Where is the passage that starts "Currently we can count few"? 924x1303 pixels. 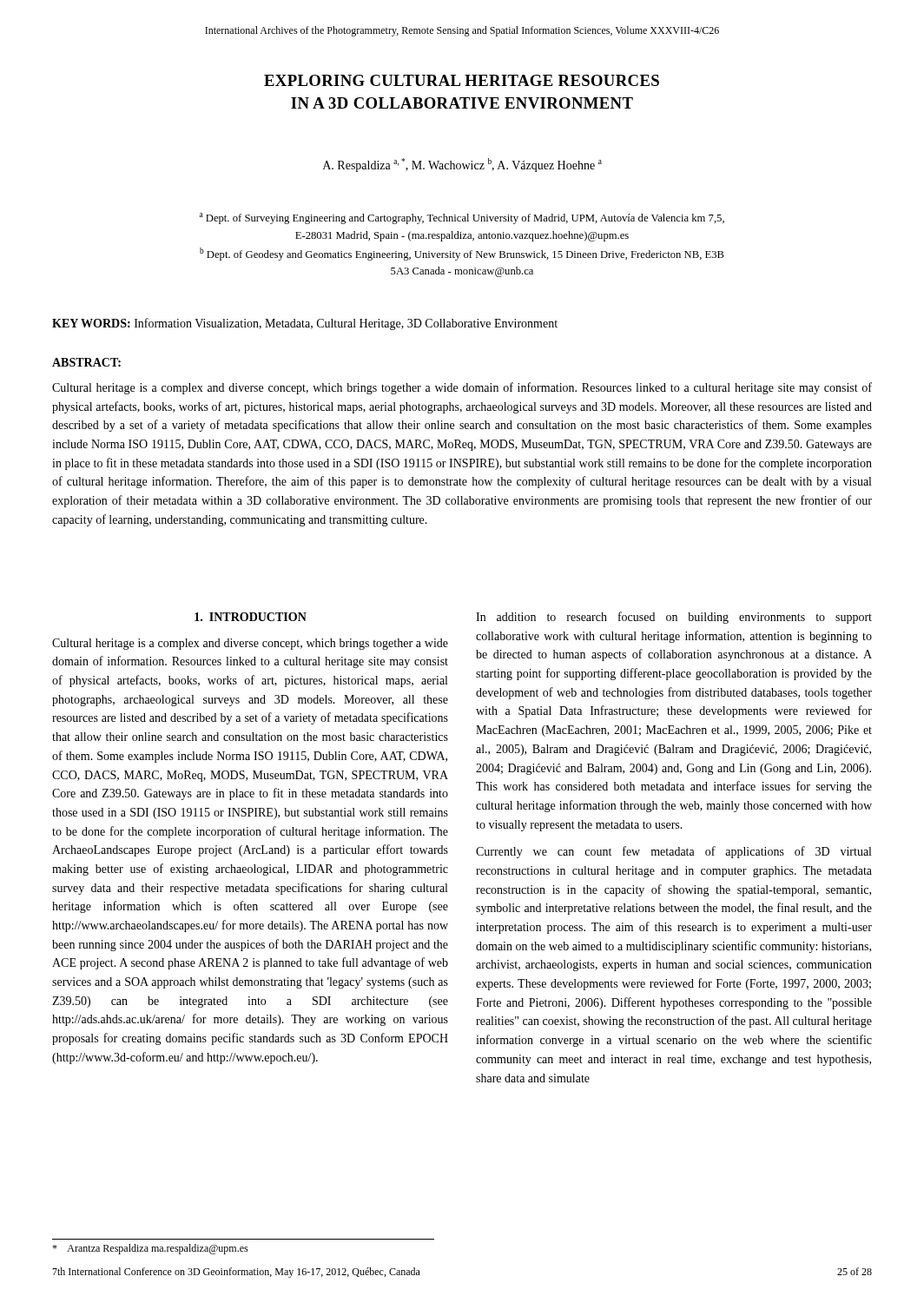tap(674, 965)
